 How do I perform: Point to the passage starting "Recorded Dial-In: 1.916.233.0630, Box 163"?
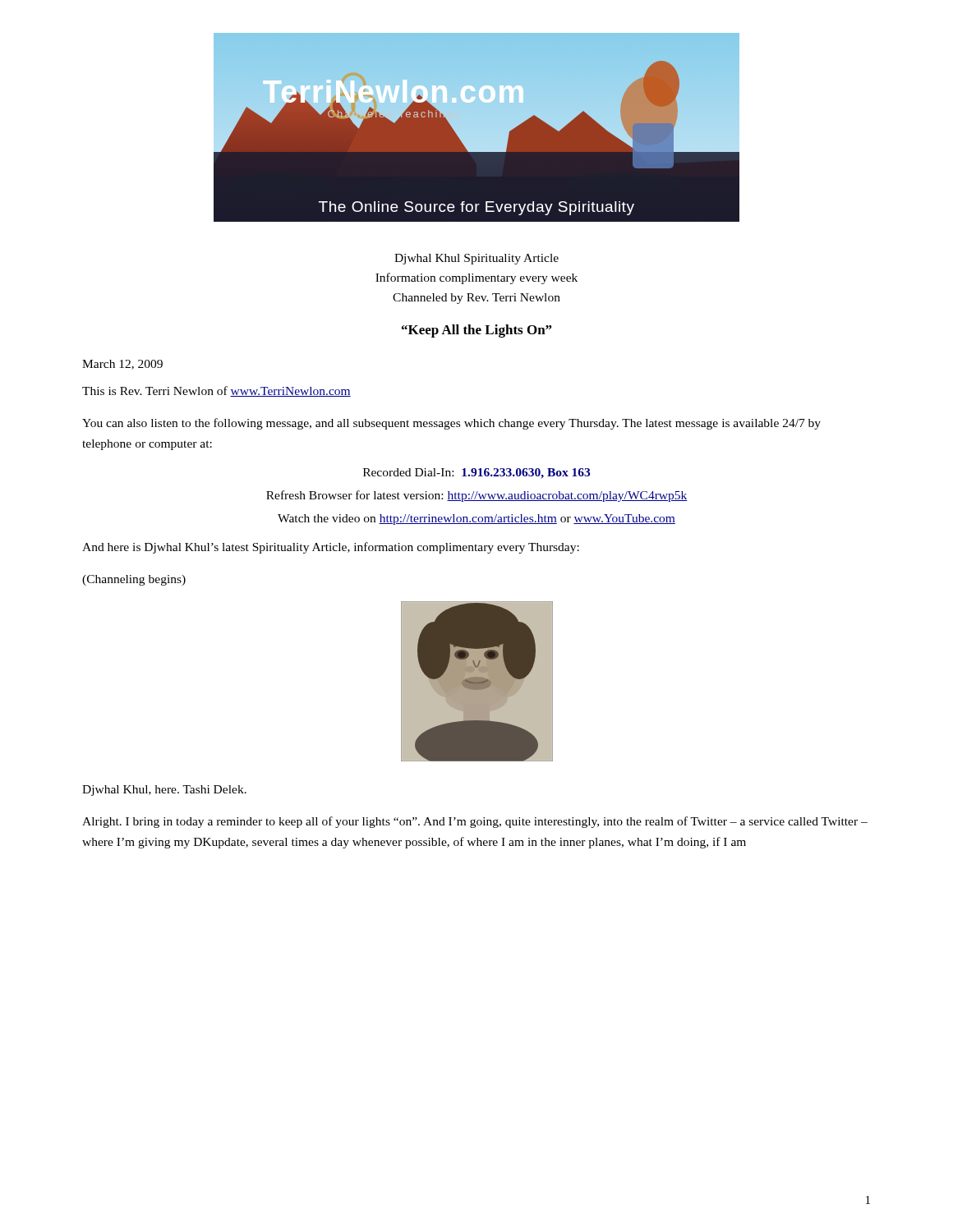(x=476, y=472)
